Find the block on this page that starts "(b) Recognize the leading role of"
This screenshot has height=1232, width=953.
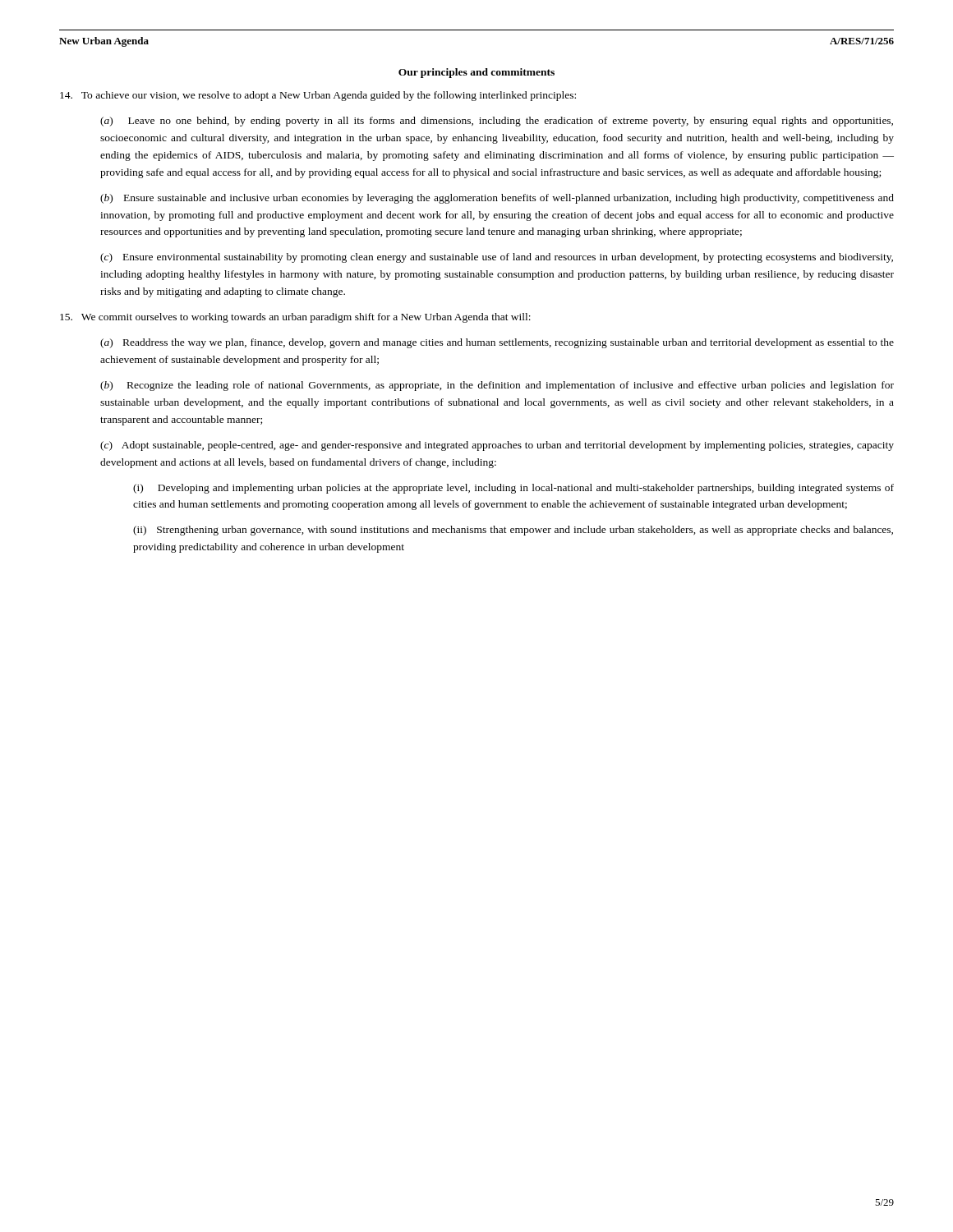click(x=497, y=402)
